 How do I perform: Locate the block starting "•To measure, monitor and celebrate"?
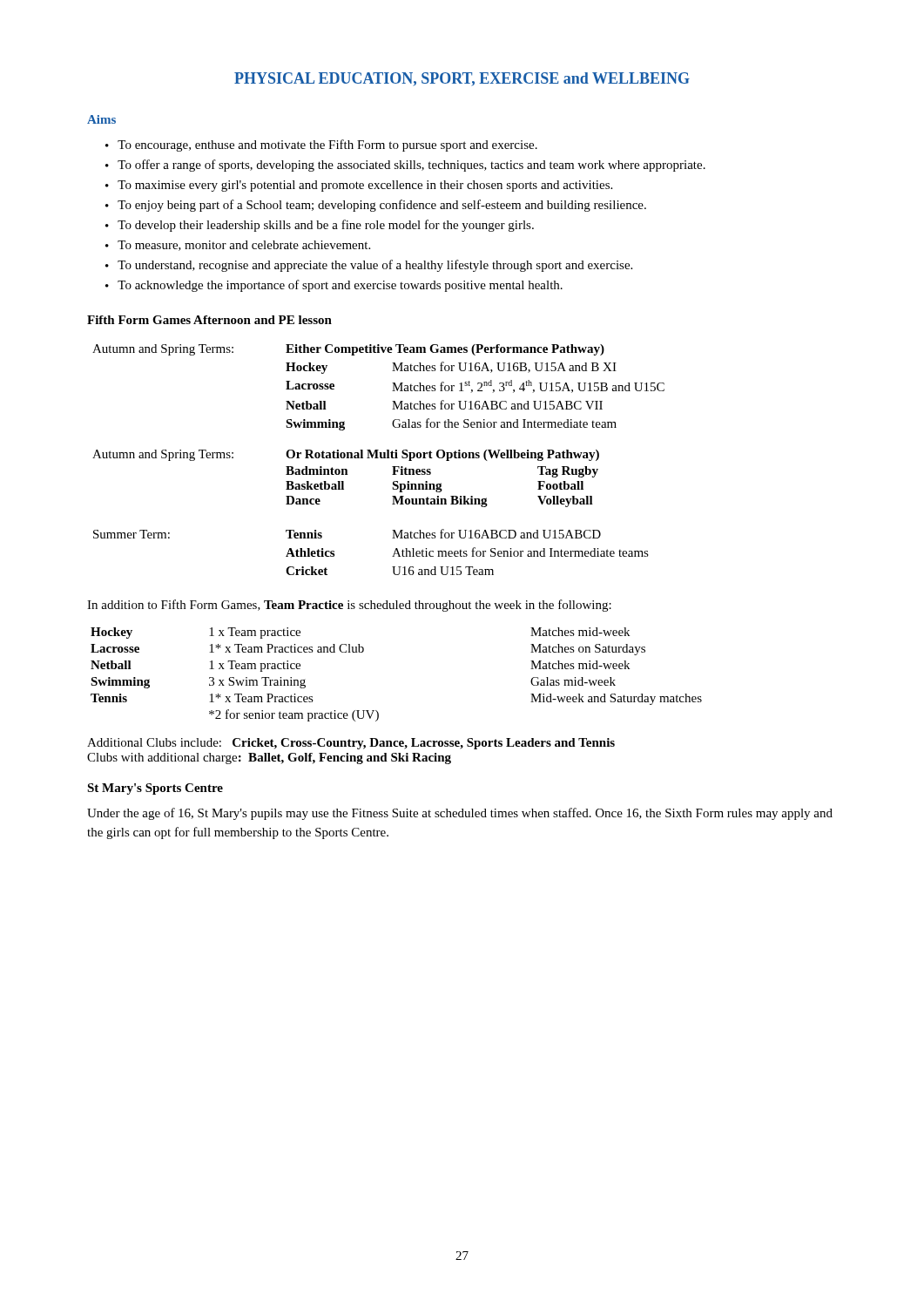click(x=238, y=246)
